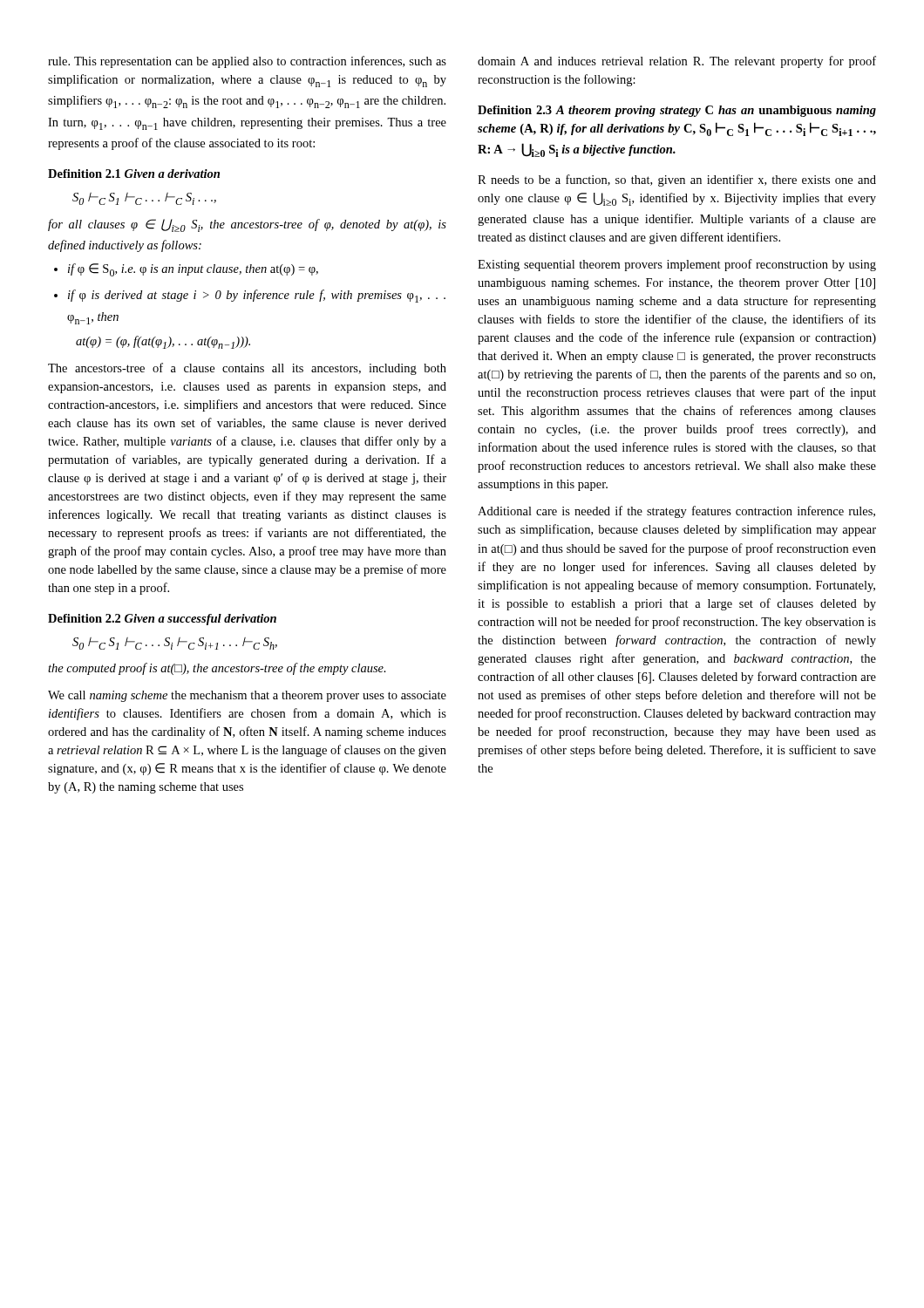Locate the passage starting "rule. This representation"
The image size is (924, 1308).
point(247,103)
